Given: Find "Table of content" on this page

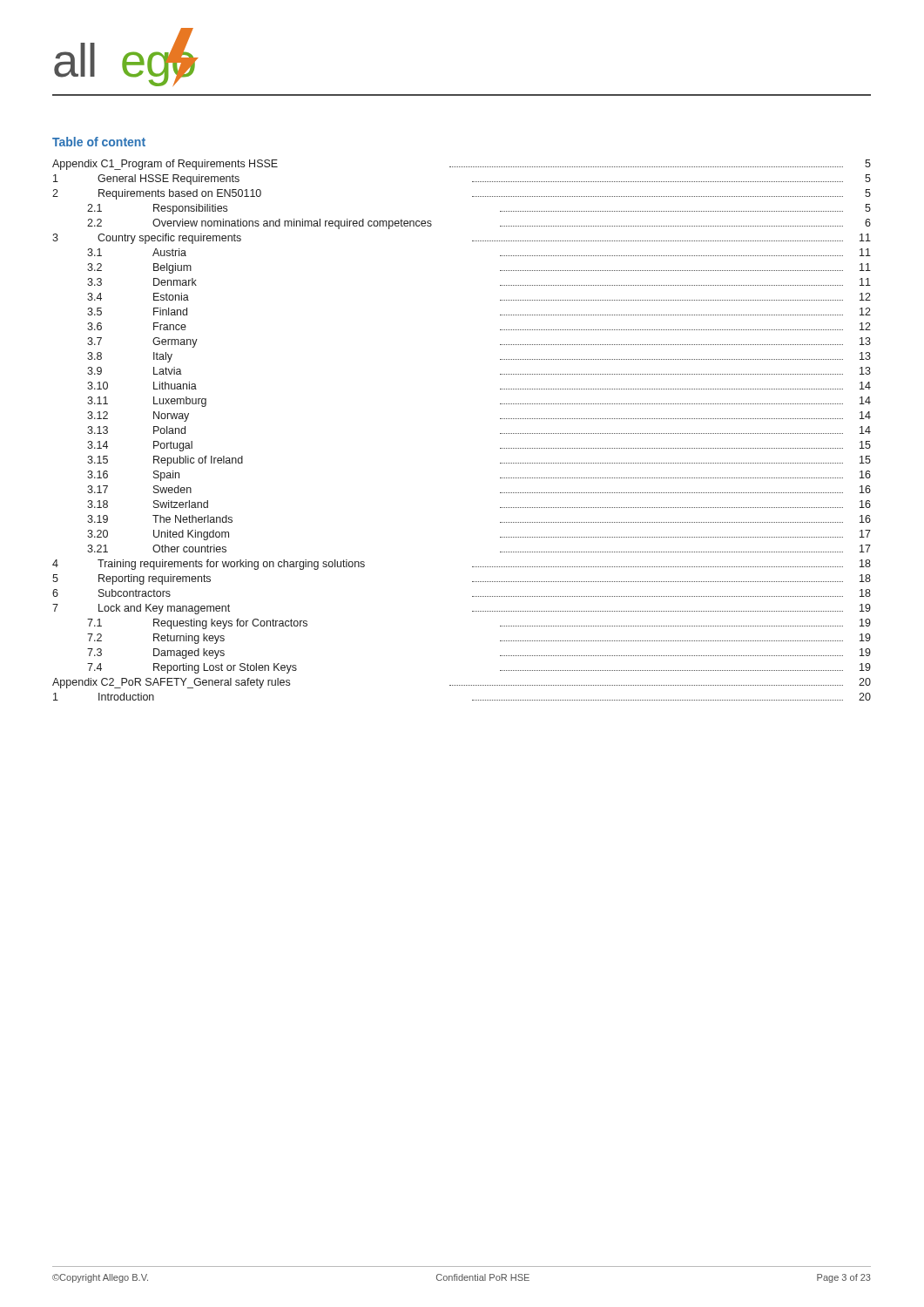Looking at the screenshot, I should (99, 142).
